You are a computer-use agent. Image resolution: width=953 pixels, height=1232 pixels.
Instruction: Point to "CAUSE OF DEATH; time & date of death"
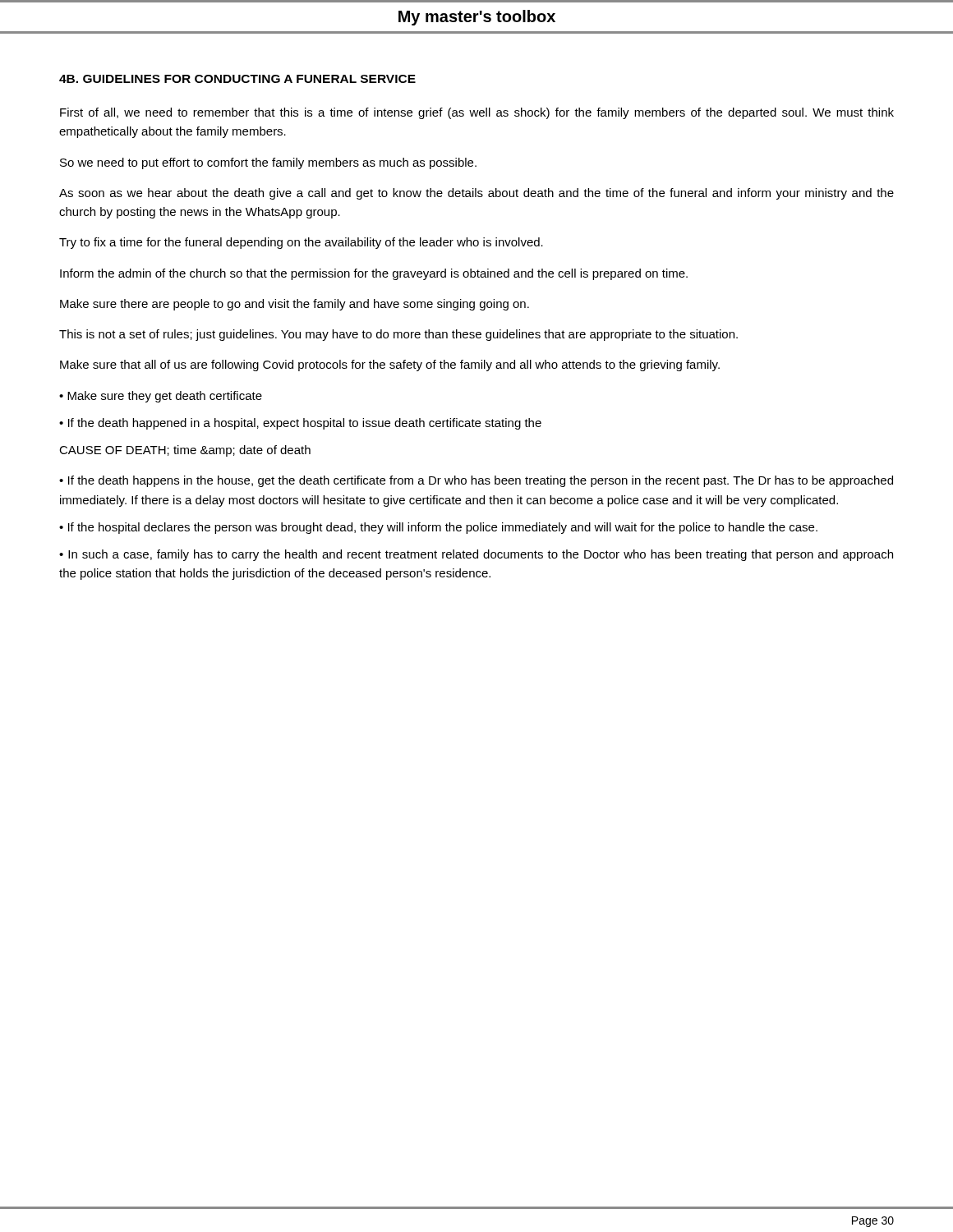(185, 450)
